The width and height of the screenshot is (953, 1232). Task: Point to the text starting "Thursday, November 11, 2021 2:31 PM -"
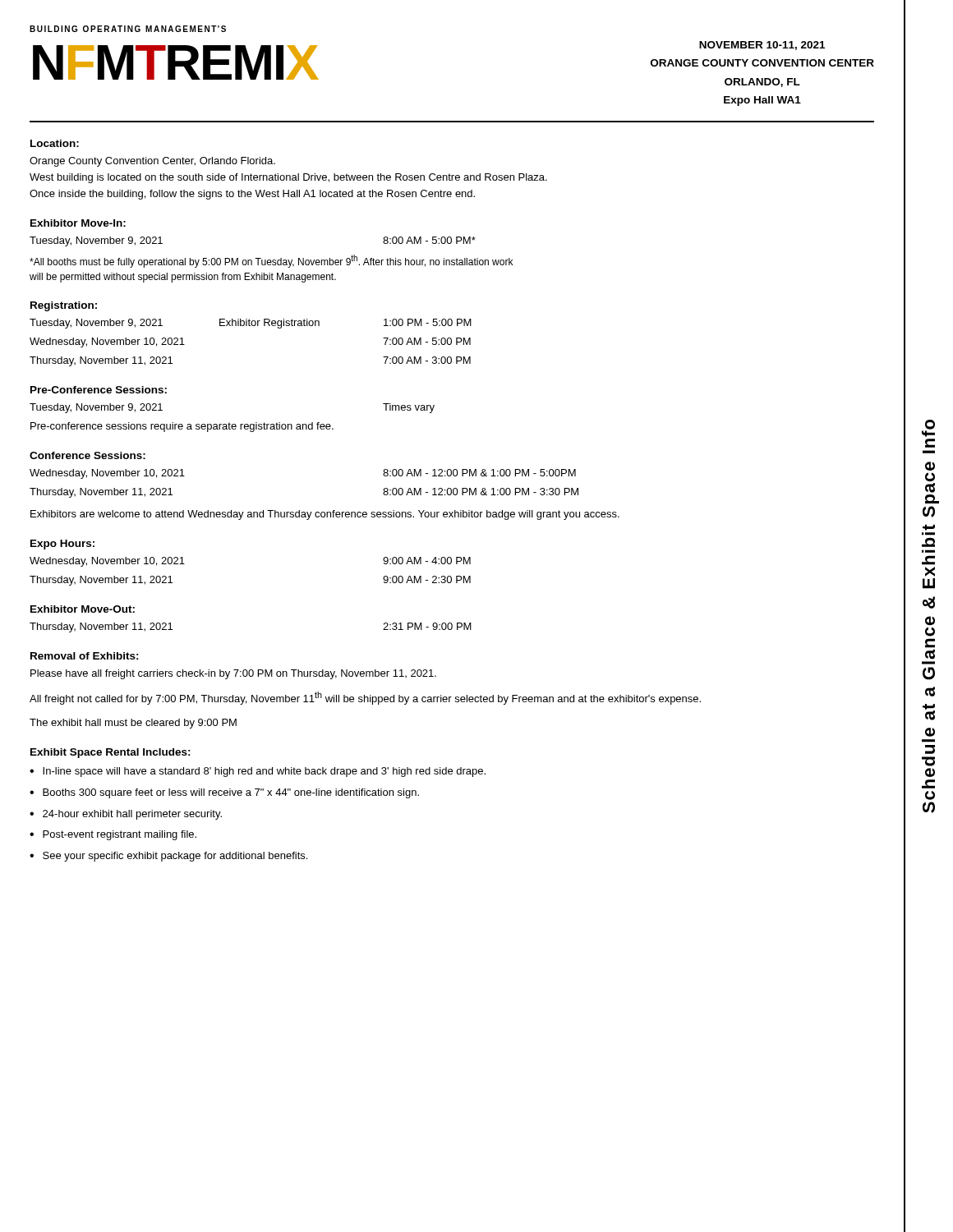tap(452, 627)
